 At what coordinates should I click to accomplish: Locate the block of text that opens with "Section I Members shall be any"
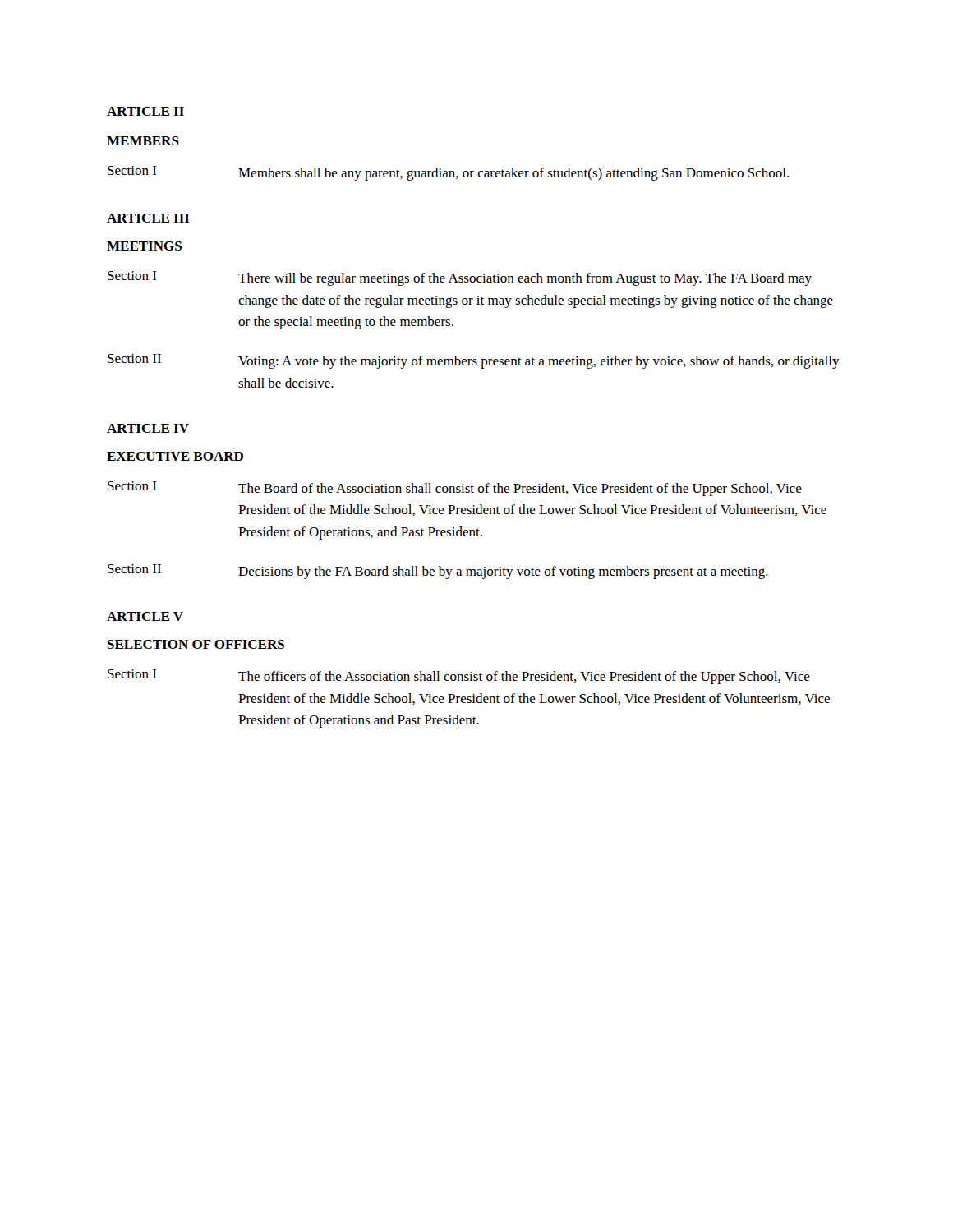476,173
